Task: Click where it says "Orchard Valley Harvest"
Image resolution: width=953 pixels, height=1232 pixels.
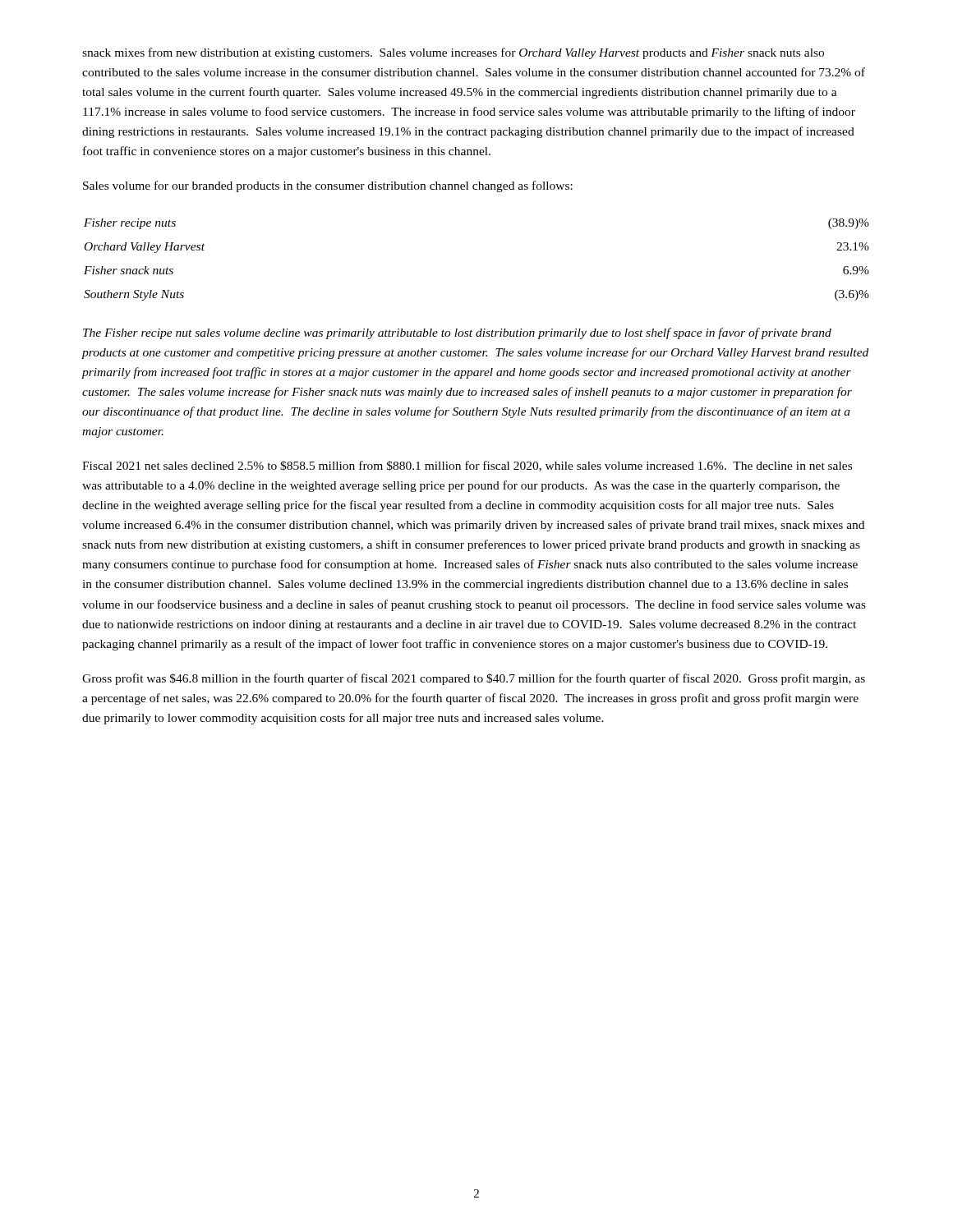Action: click(144, 246)
